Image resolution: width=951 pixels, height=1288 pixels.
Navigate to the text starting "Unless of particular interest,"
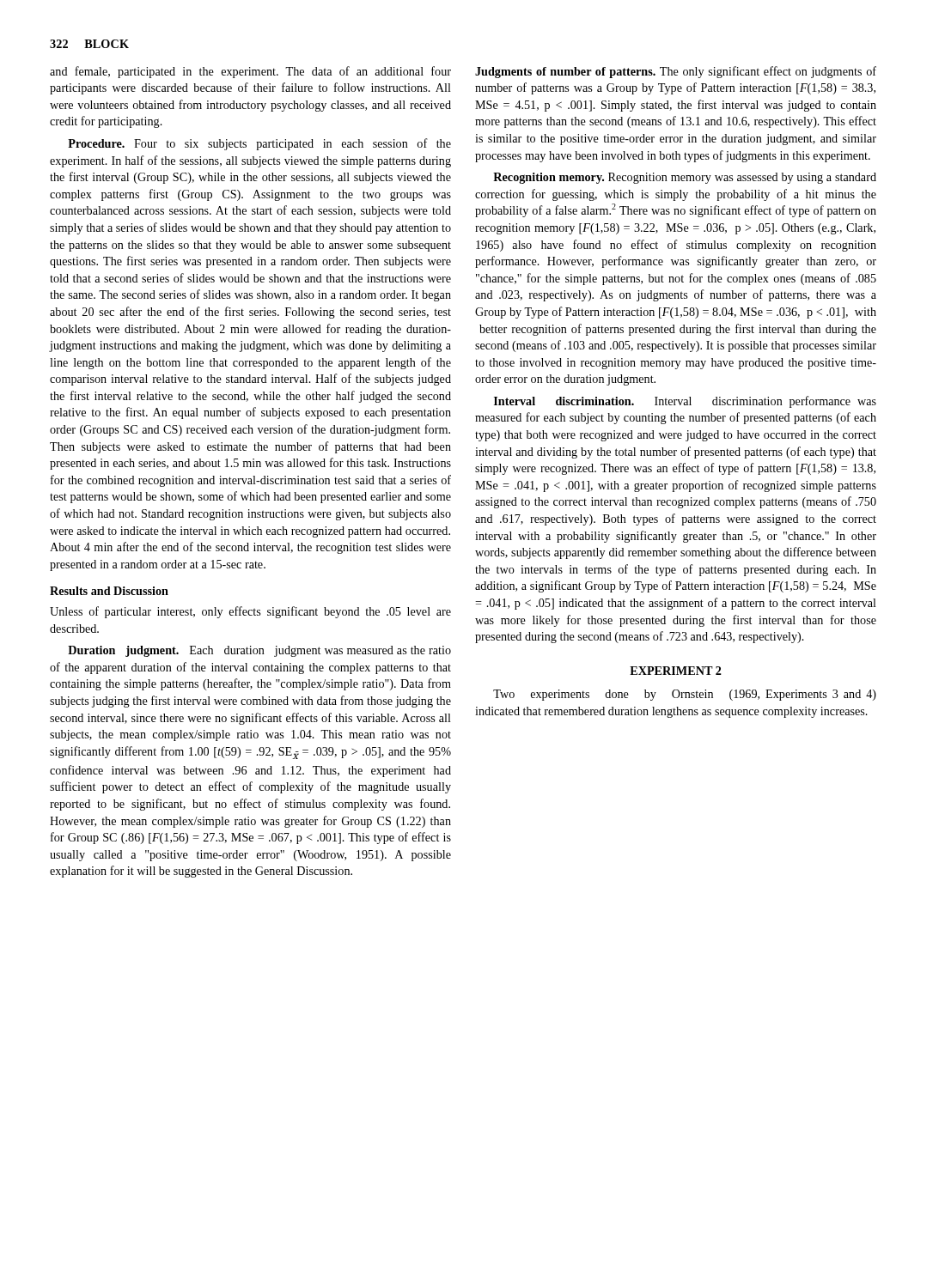pyautogui.click(x=250, y=620)
